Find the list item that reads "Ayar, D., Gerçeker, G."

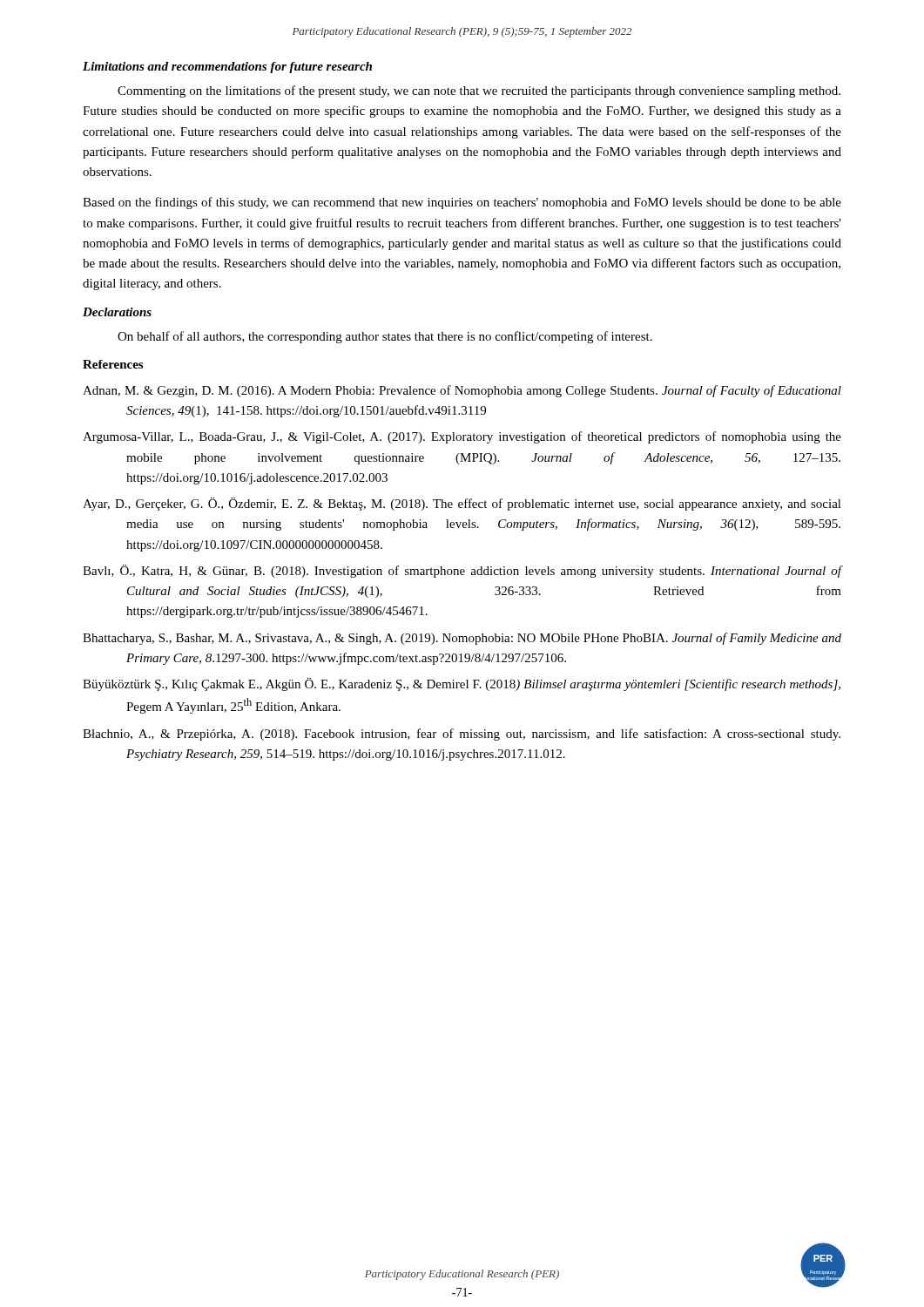(462, 524)
